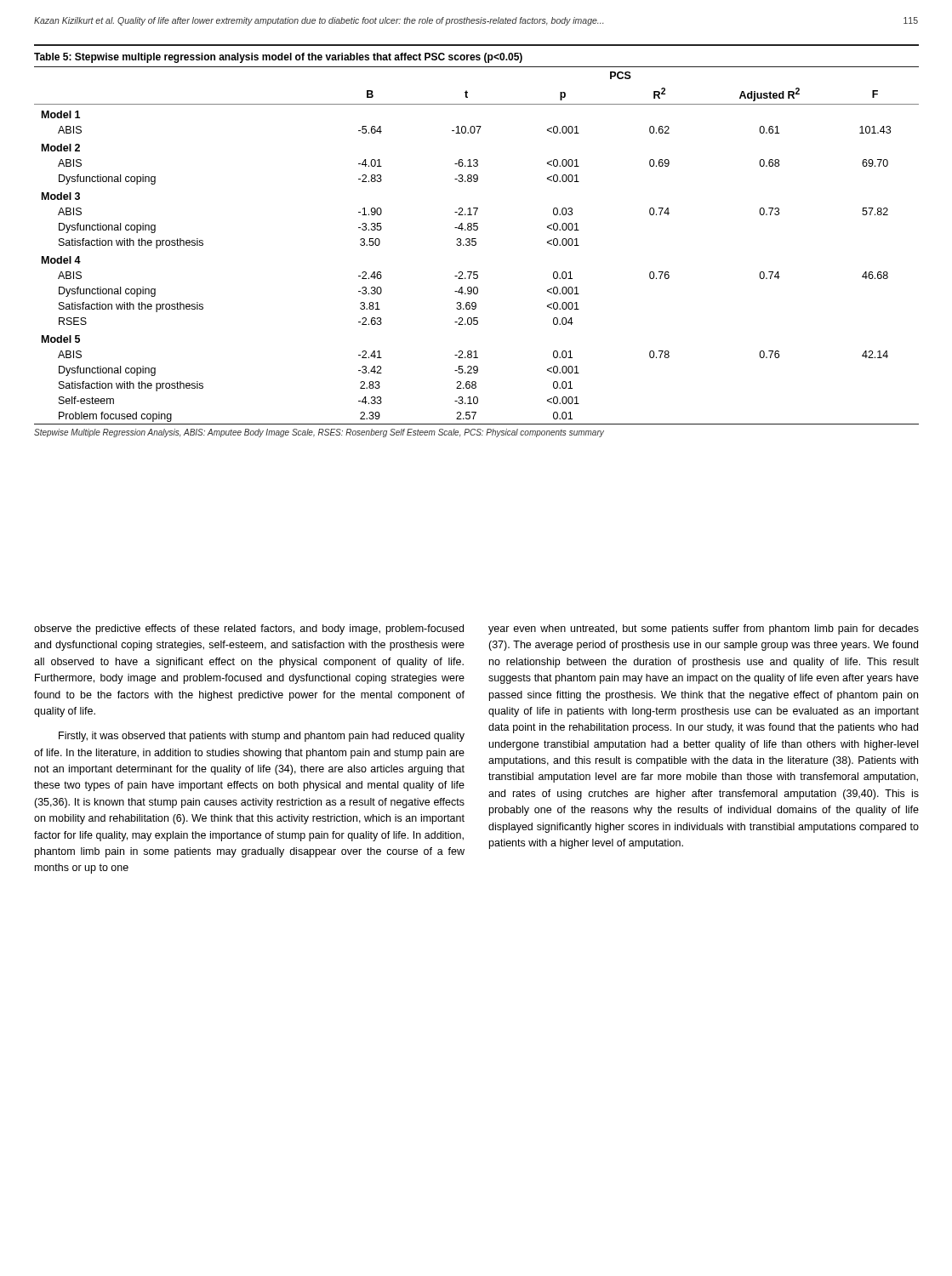952x1276 pixels.
Task: Navigate to the text block starting "Table 5: Stepwise"
Action: [278, 57]
